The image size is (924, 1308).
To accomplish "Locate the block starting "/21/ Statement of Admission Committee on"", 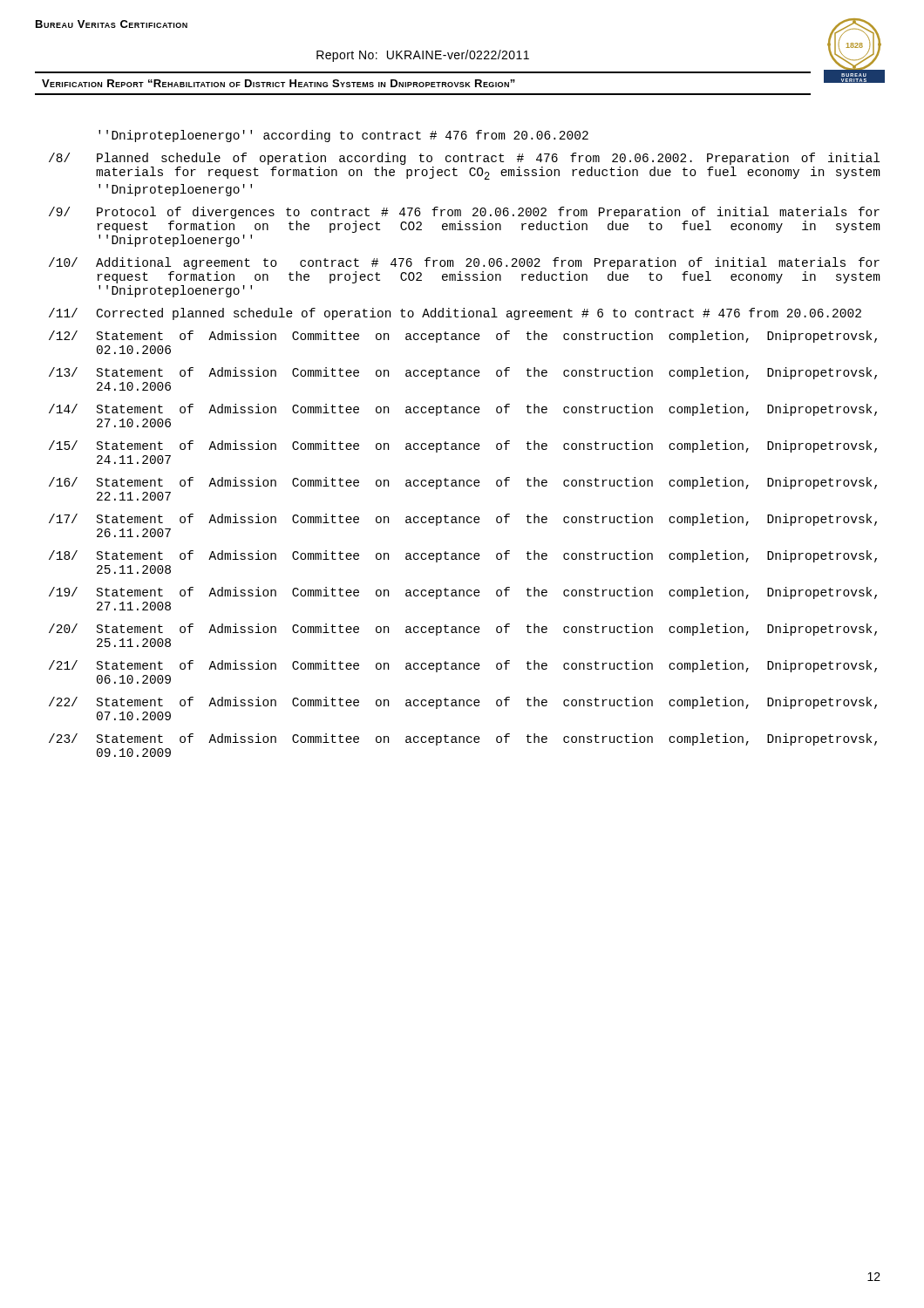I will tap(464, 673).
